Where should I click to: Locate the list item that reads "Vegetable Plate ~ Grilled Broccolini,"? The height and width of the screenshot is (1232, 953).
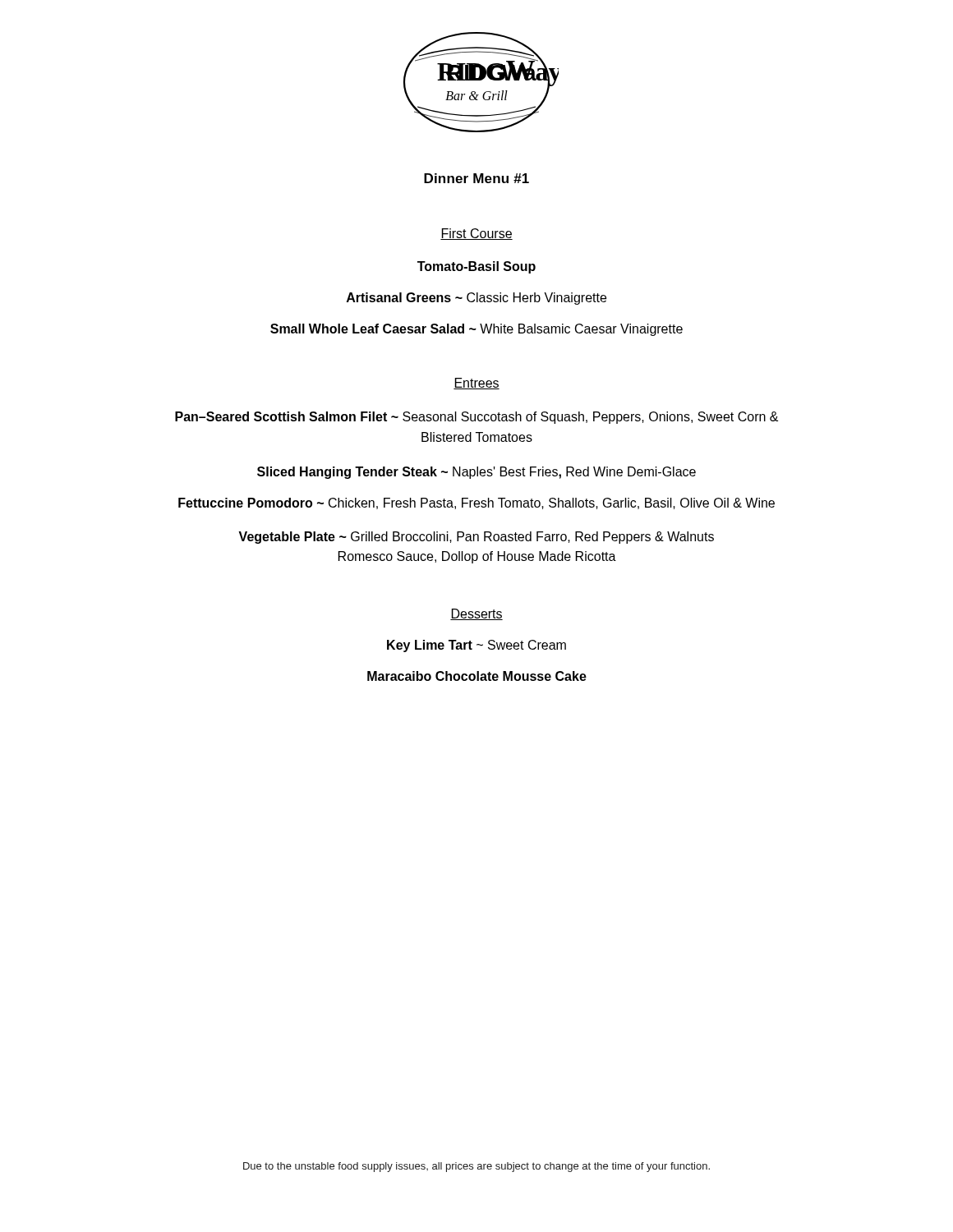[476, 547]
